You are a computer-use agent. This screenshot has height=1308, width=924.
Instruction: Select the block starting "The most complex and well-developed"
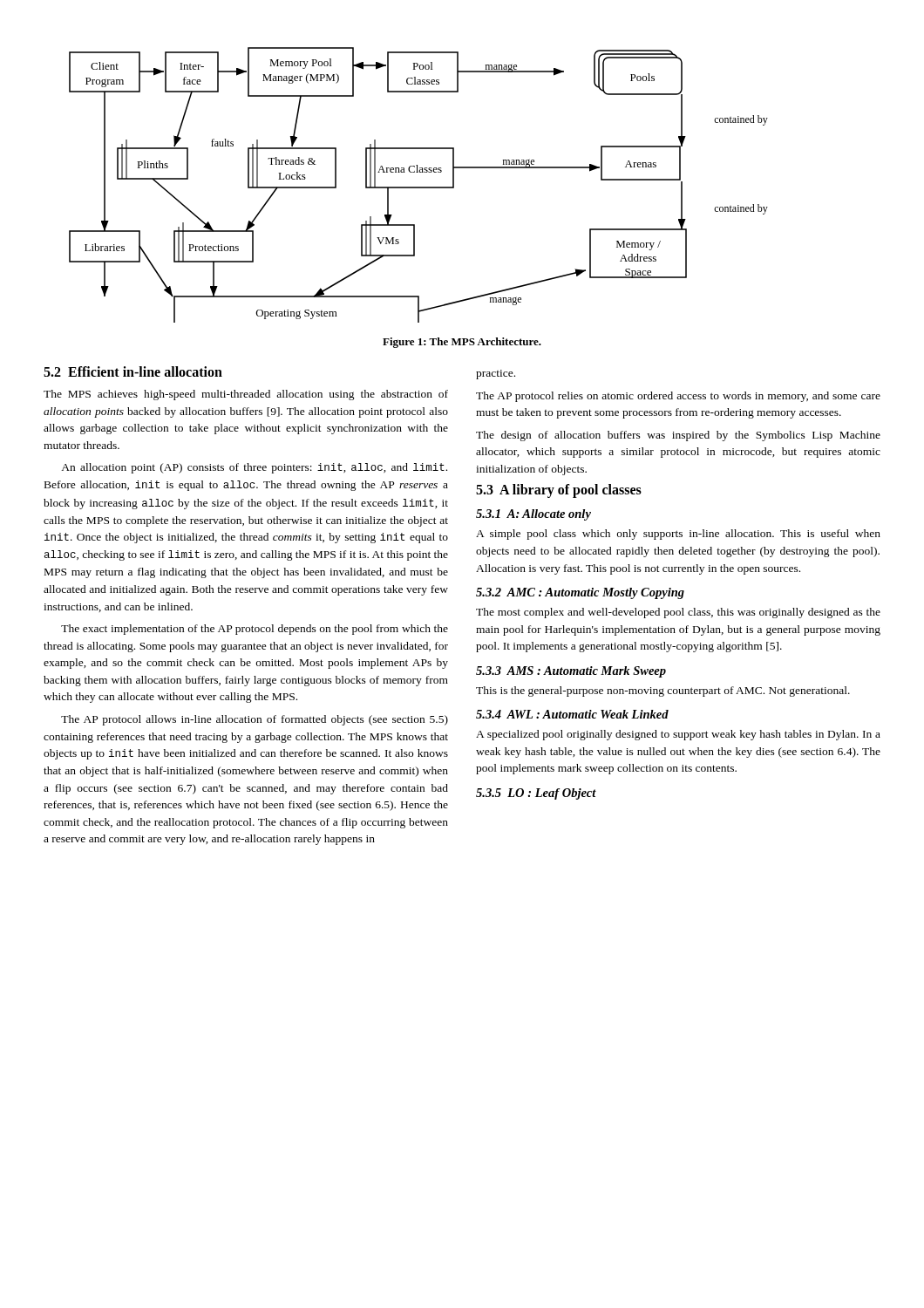coord(678,629)
